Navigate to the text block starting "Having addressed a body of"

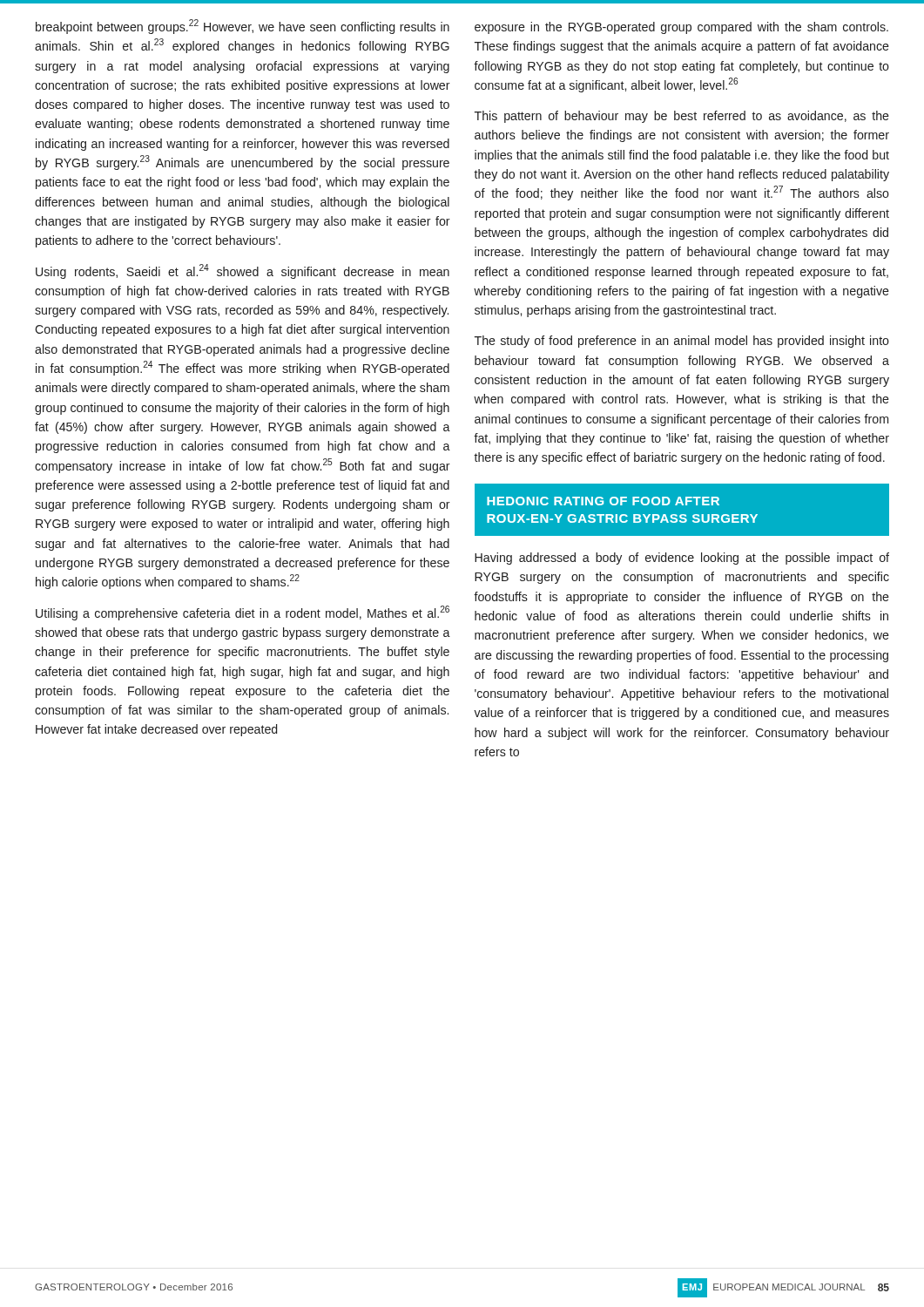click(682, 655)
